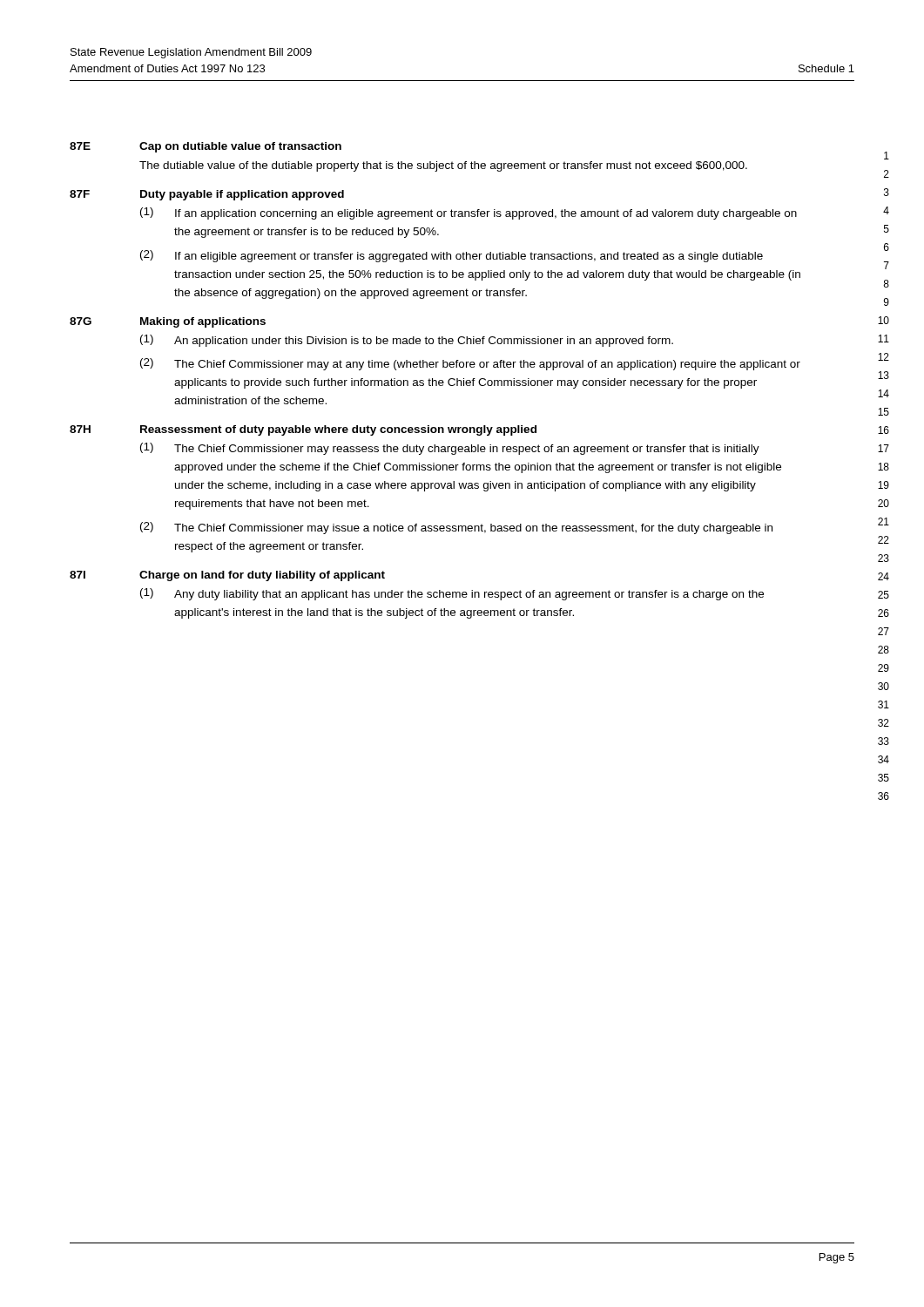
Task: Point to the region starting "87H Reassessment of"
Action: click(303, 429)
